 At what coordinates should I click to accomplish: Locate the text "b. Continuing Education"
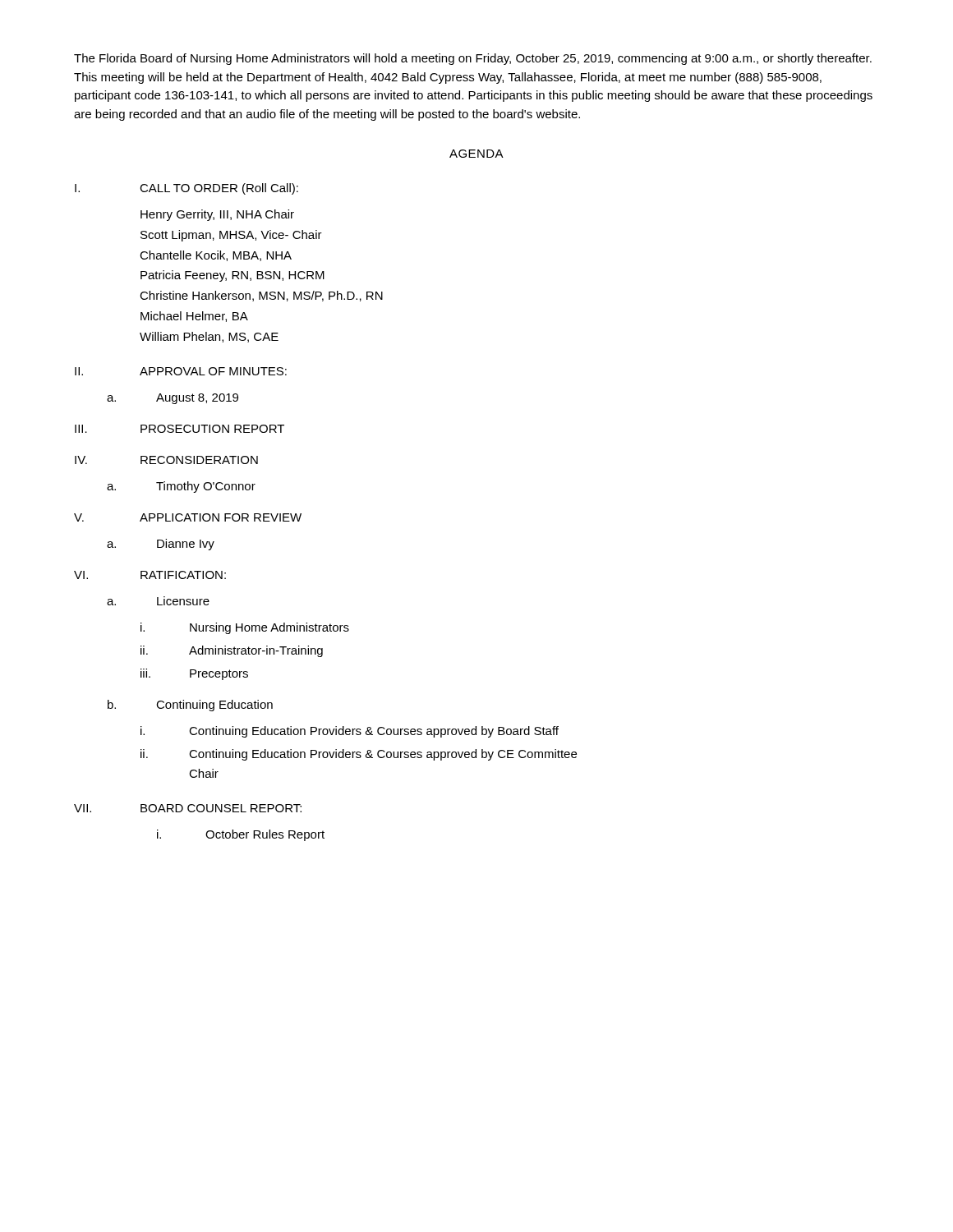click(190, 706)
